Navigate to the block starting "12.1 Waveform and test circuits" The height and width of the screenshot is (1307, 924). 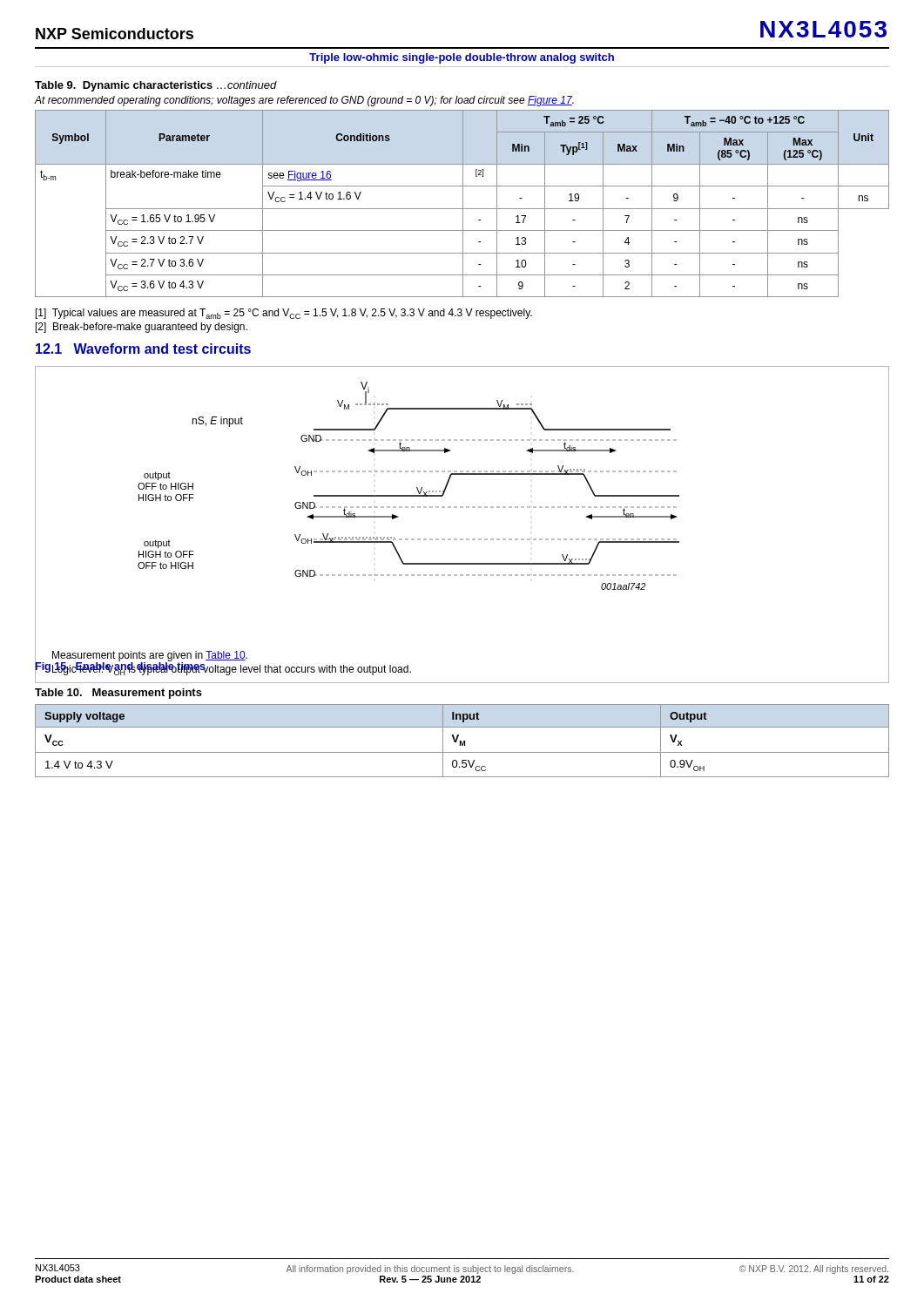point(143,349)
